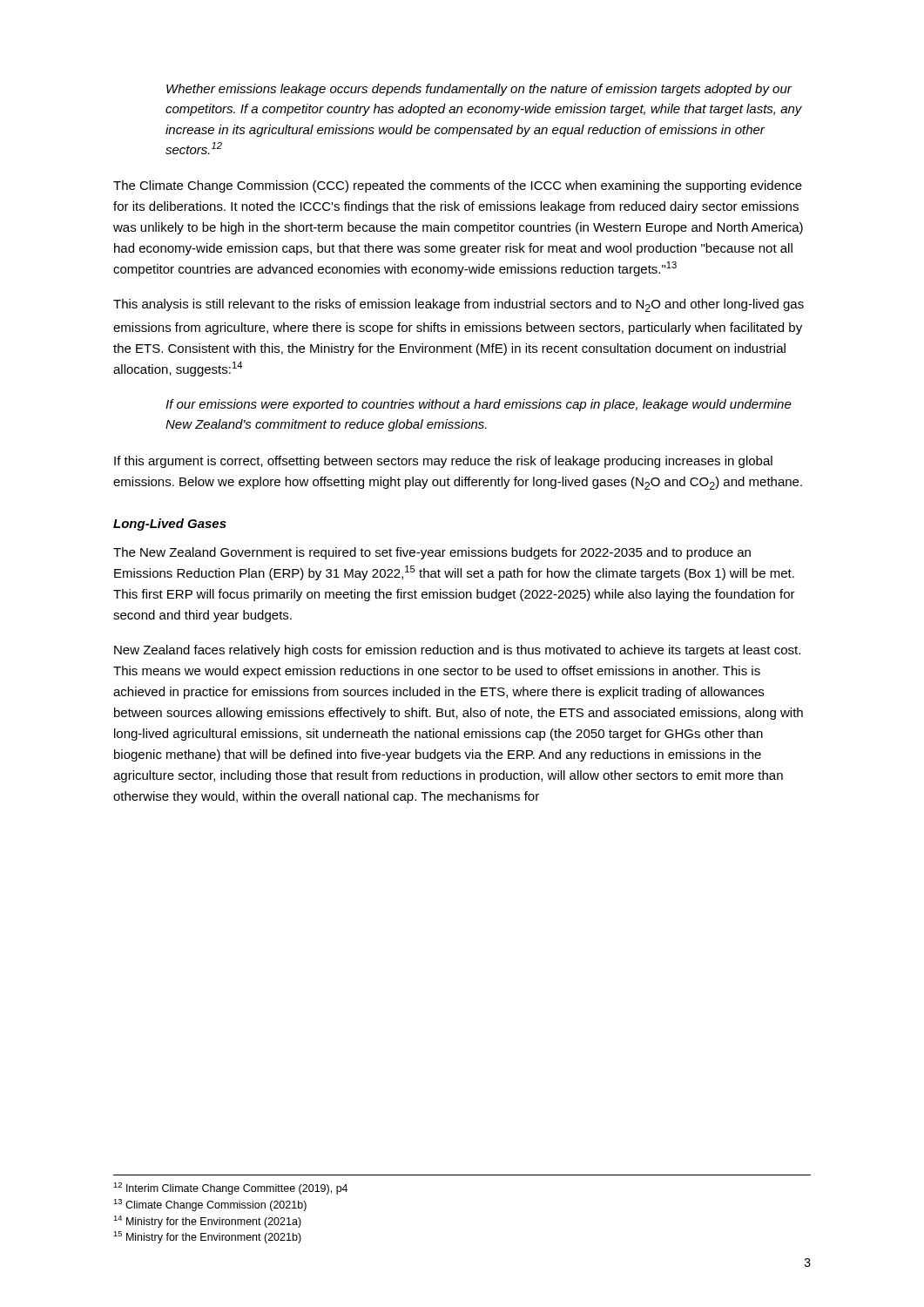The width and height of the screenshot is (924, 1307).
Task: Where is the passage that starts "If our emissions were exported to countries"?
Action: (x=478, y=414)
